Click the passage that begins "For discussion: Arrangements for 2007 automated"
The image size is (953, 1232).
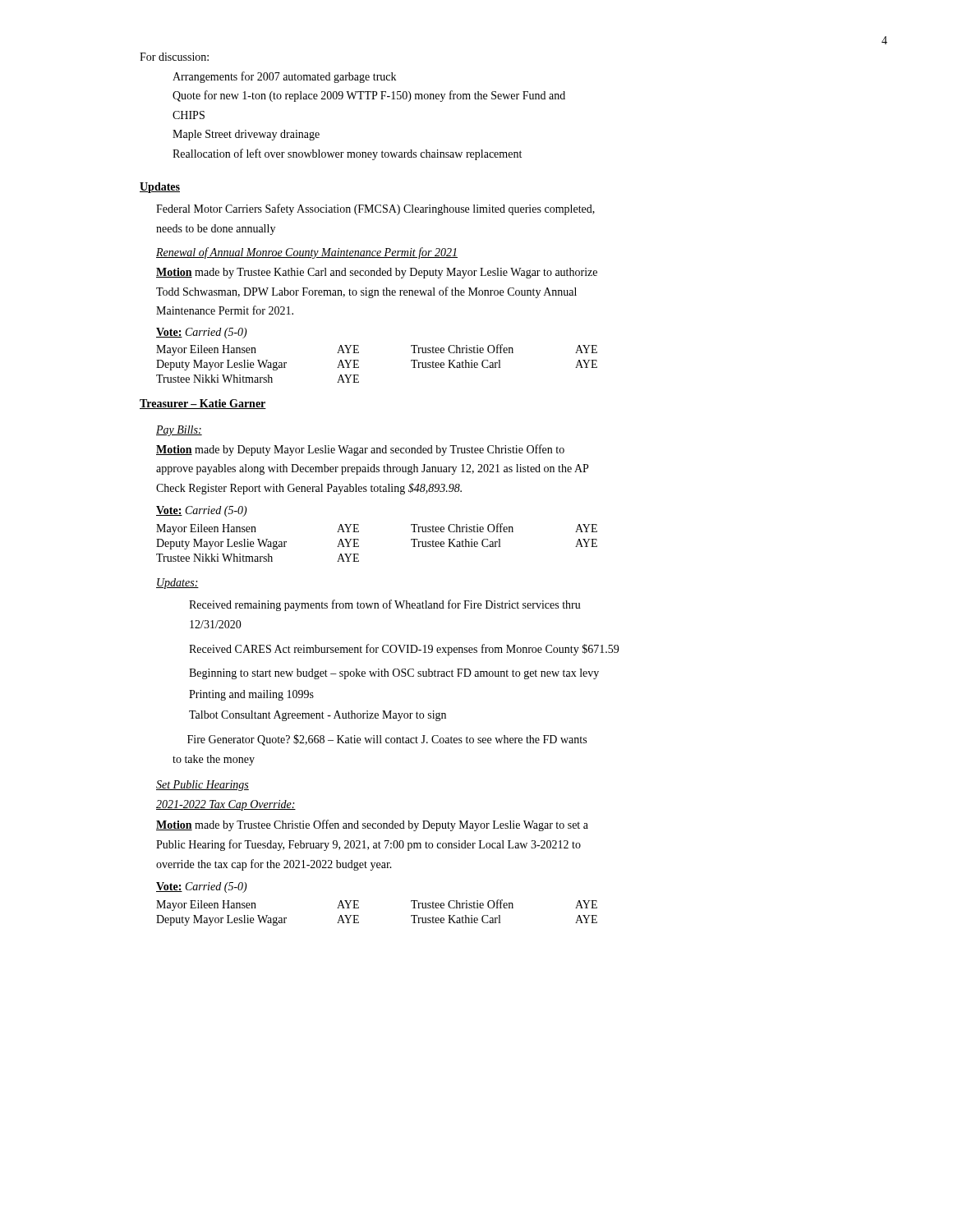[513, 106]
